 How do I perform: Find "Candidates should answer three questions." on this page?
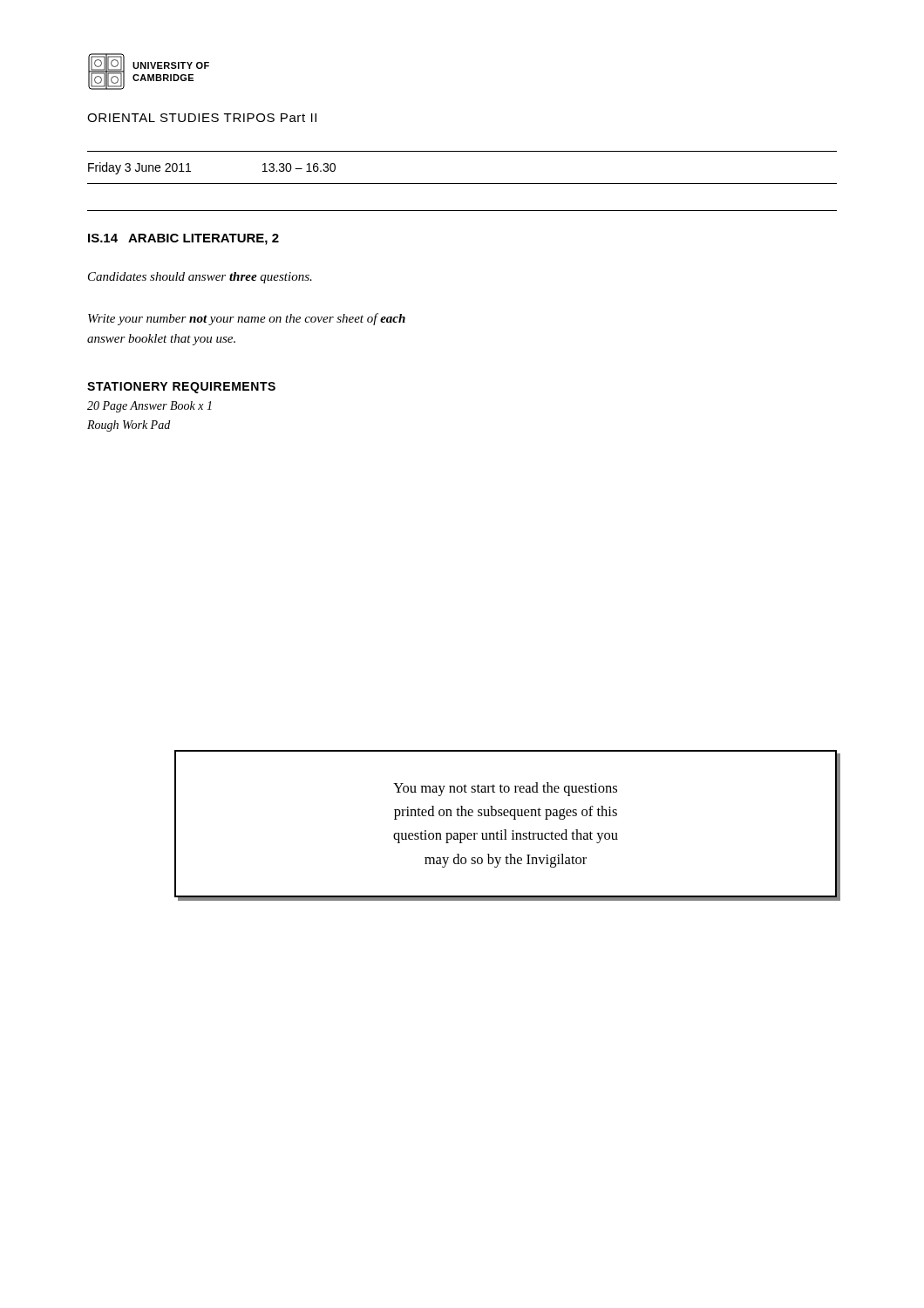pyautogui.click(x=200, y=276)
